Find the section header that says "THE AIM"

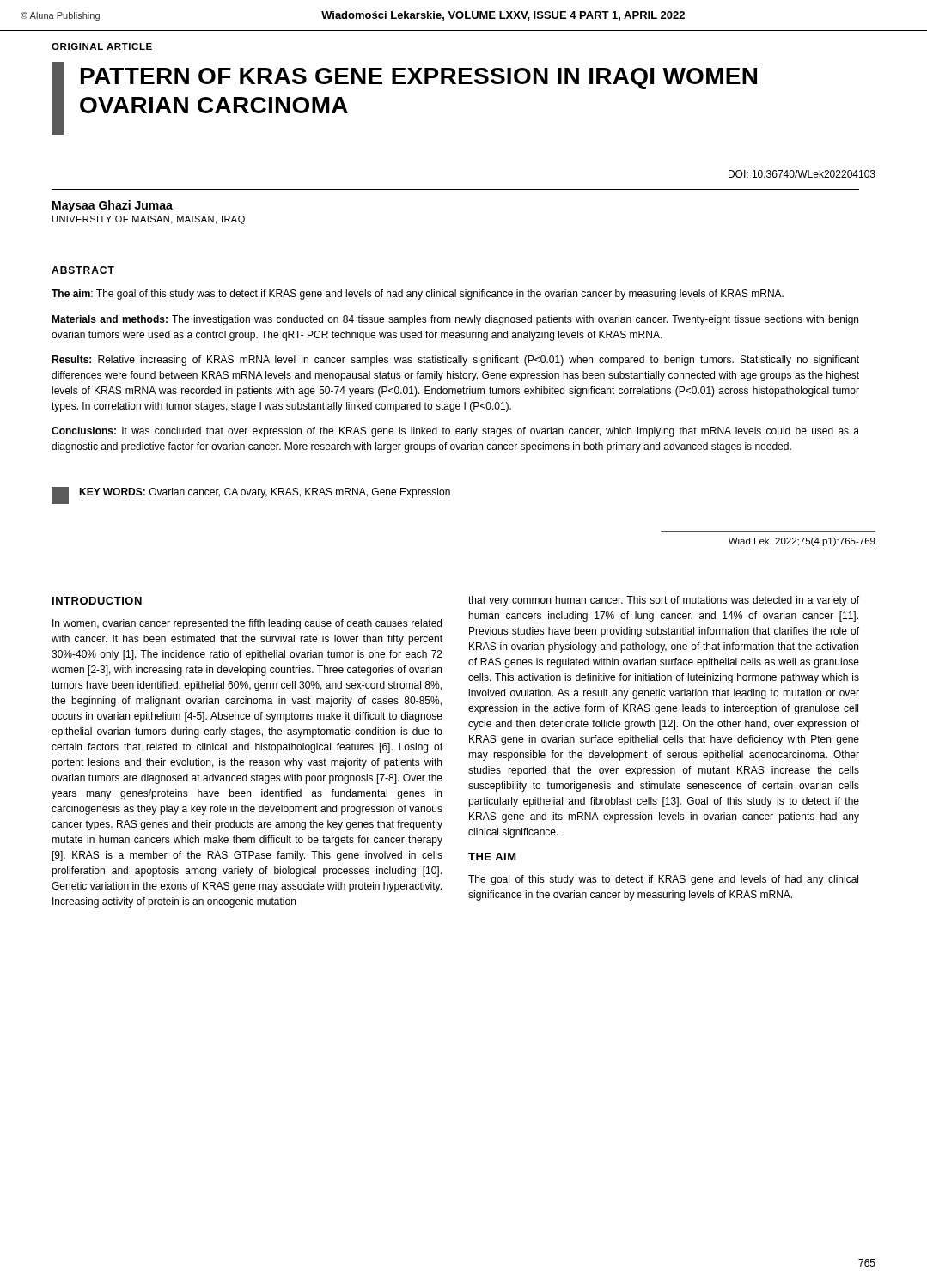tap(493, 857)
